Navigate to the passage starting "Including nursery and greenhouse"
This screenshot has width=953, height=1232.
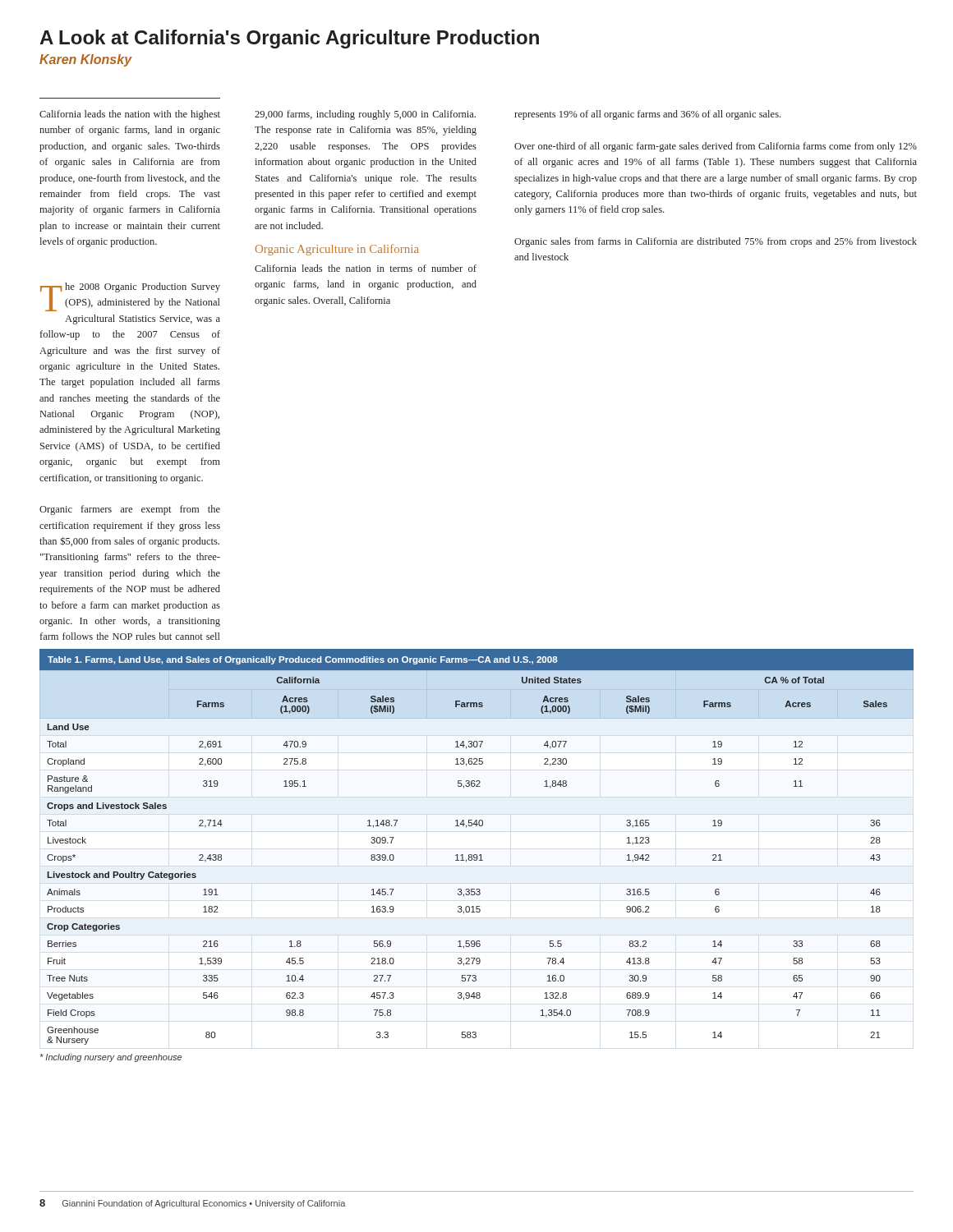(x=111, y=1057)
